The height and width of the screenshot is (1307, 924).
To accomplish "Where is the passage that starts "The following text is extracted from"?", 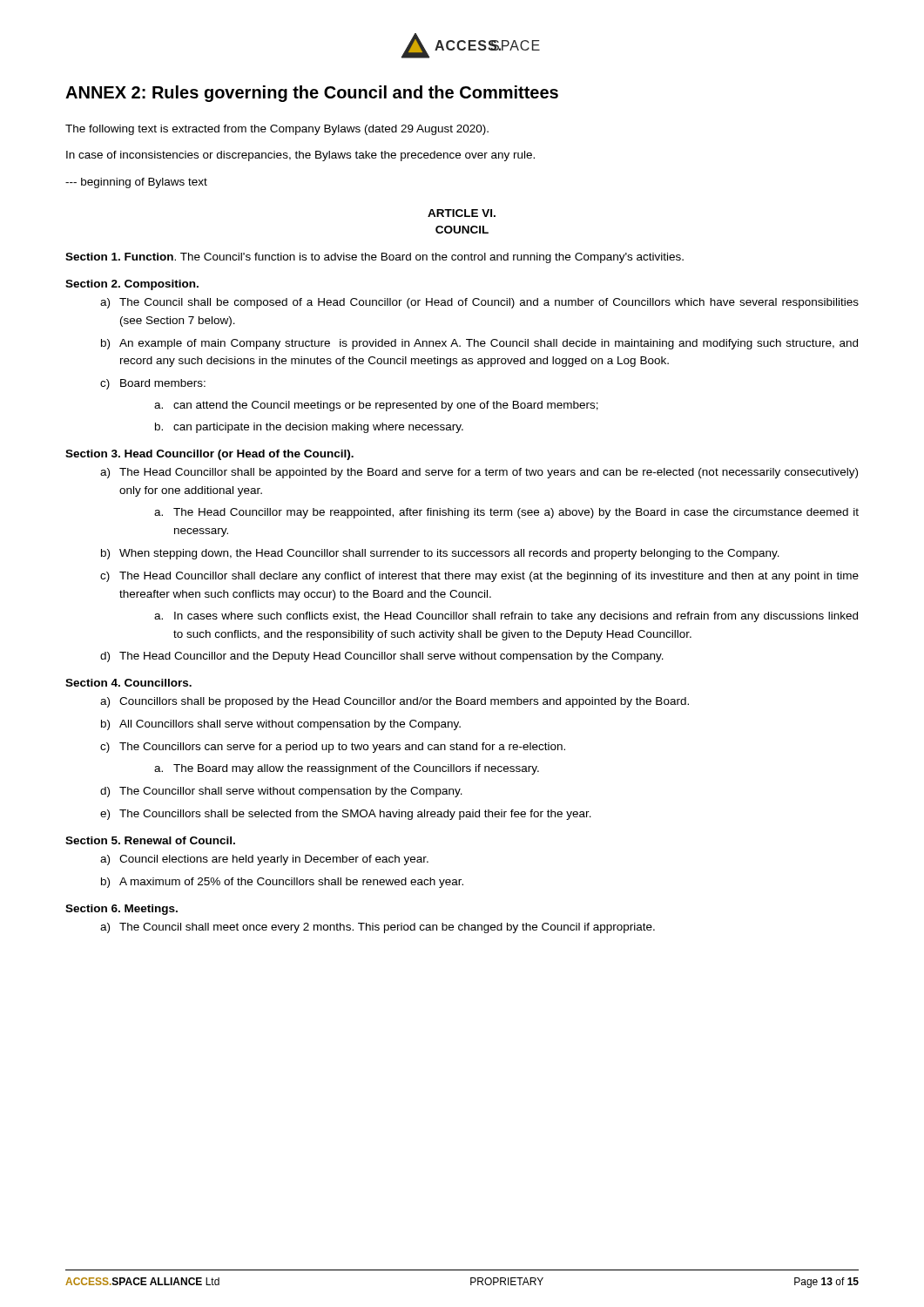I will pos(277,128).
